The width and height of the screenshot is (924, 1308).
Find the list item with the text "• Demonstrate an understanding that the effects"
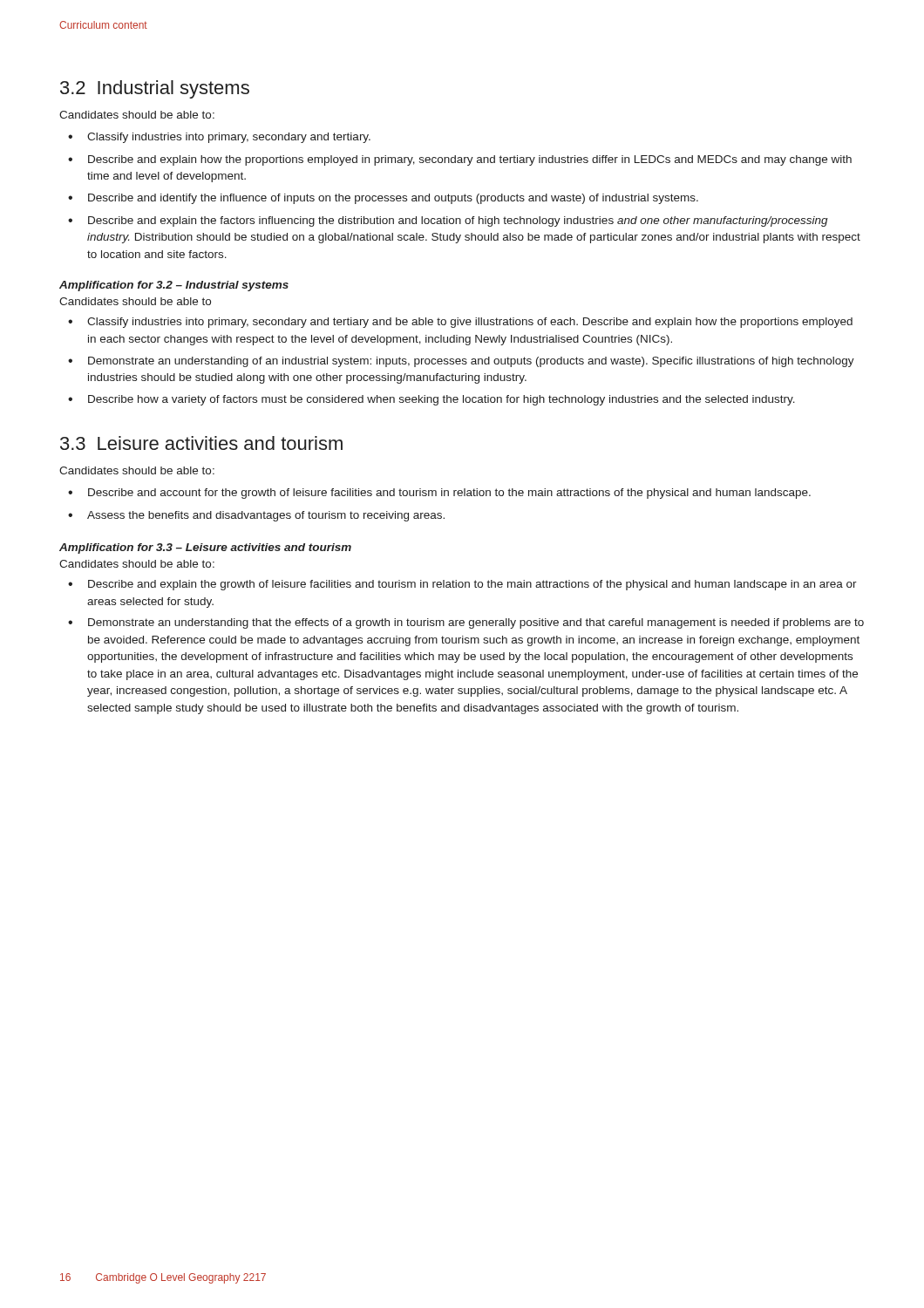coord(466,665)
